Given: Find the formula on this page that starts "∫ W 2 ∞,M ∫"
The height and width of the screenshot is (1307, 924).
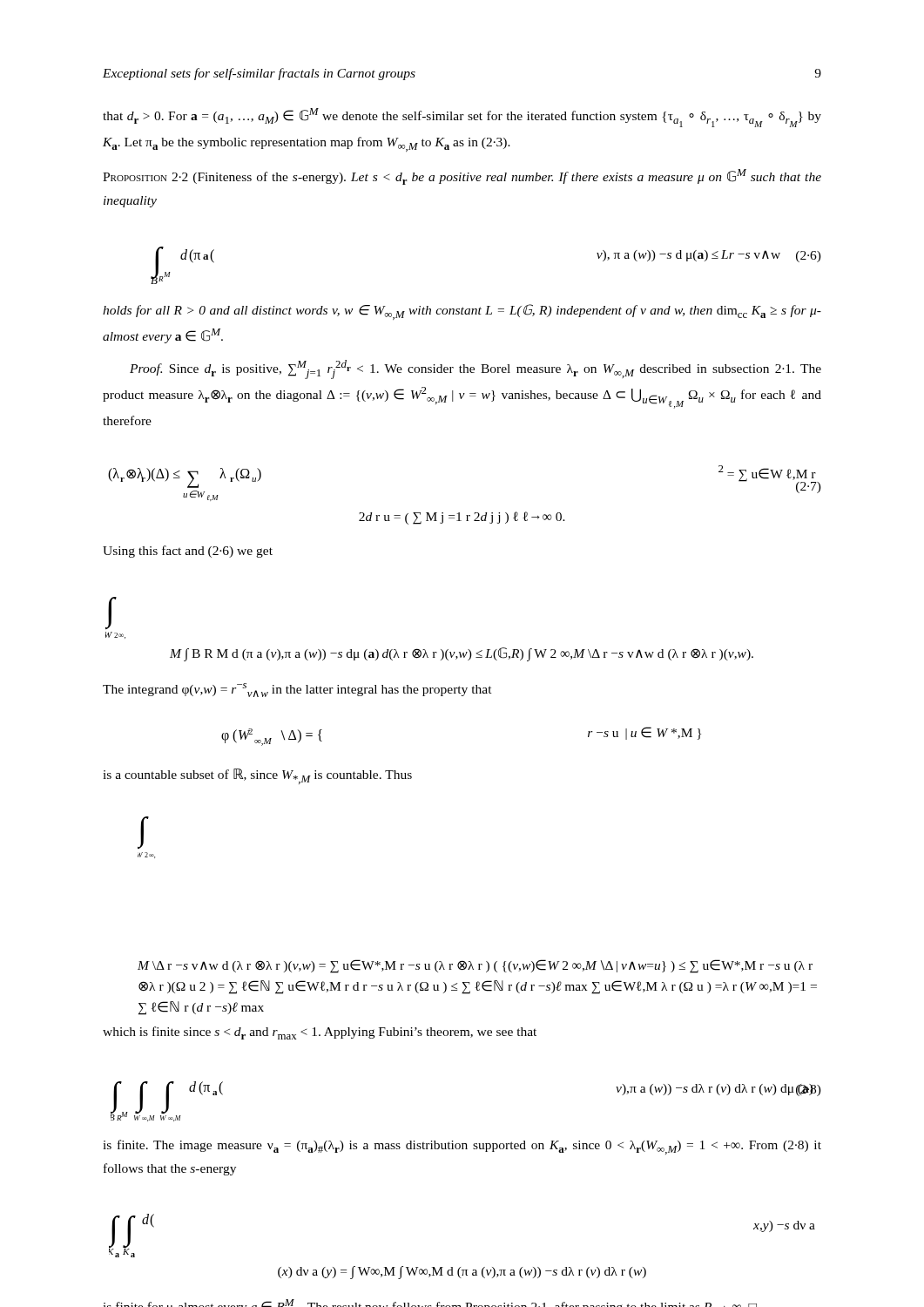Looking at the screenshot, I should [111, 613].
